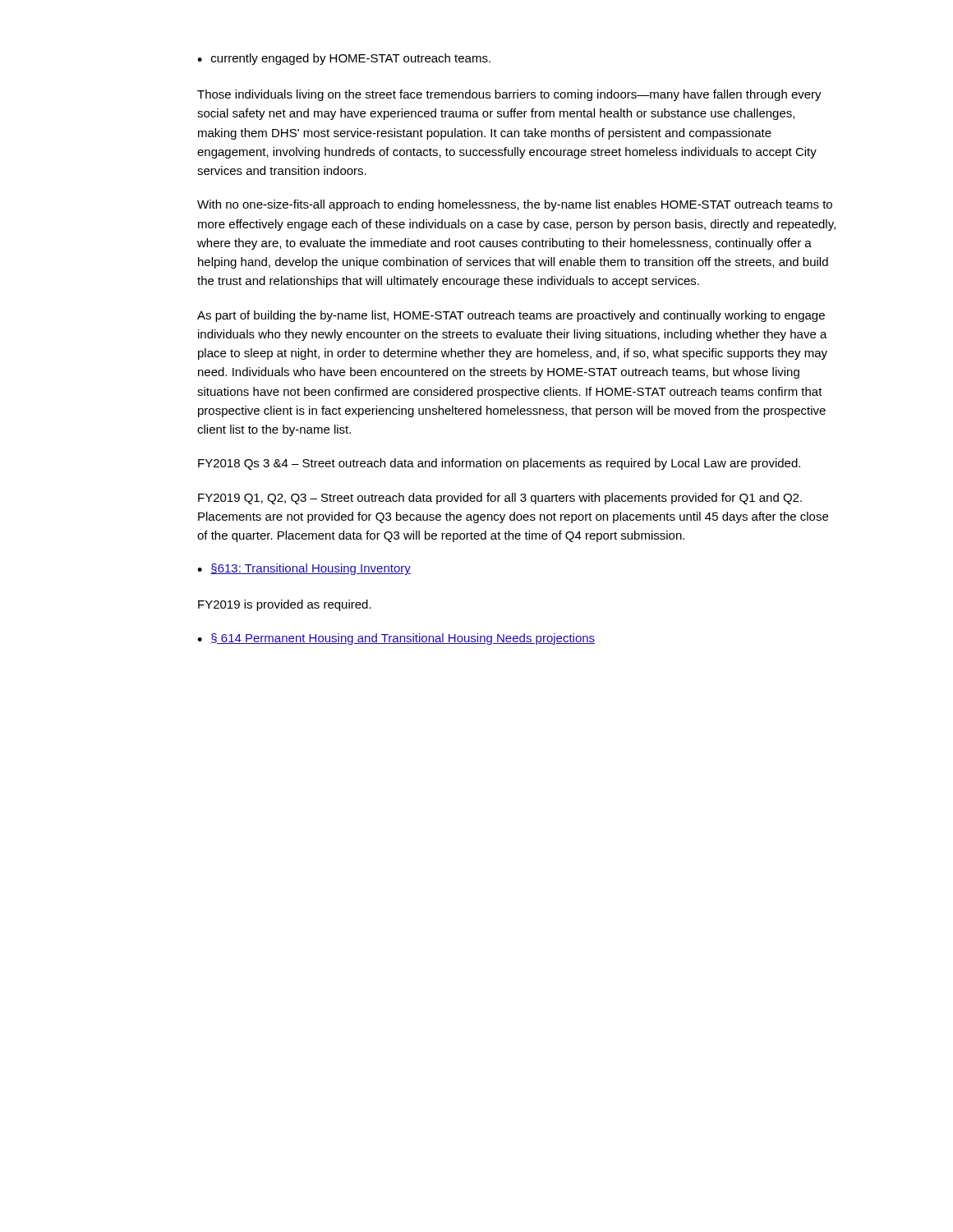Image resolution: width=953 pixels, height=1232 pixels.
Task: Click on the text starting "As part of building"
Action: pos(512,372)
